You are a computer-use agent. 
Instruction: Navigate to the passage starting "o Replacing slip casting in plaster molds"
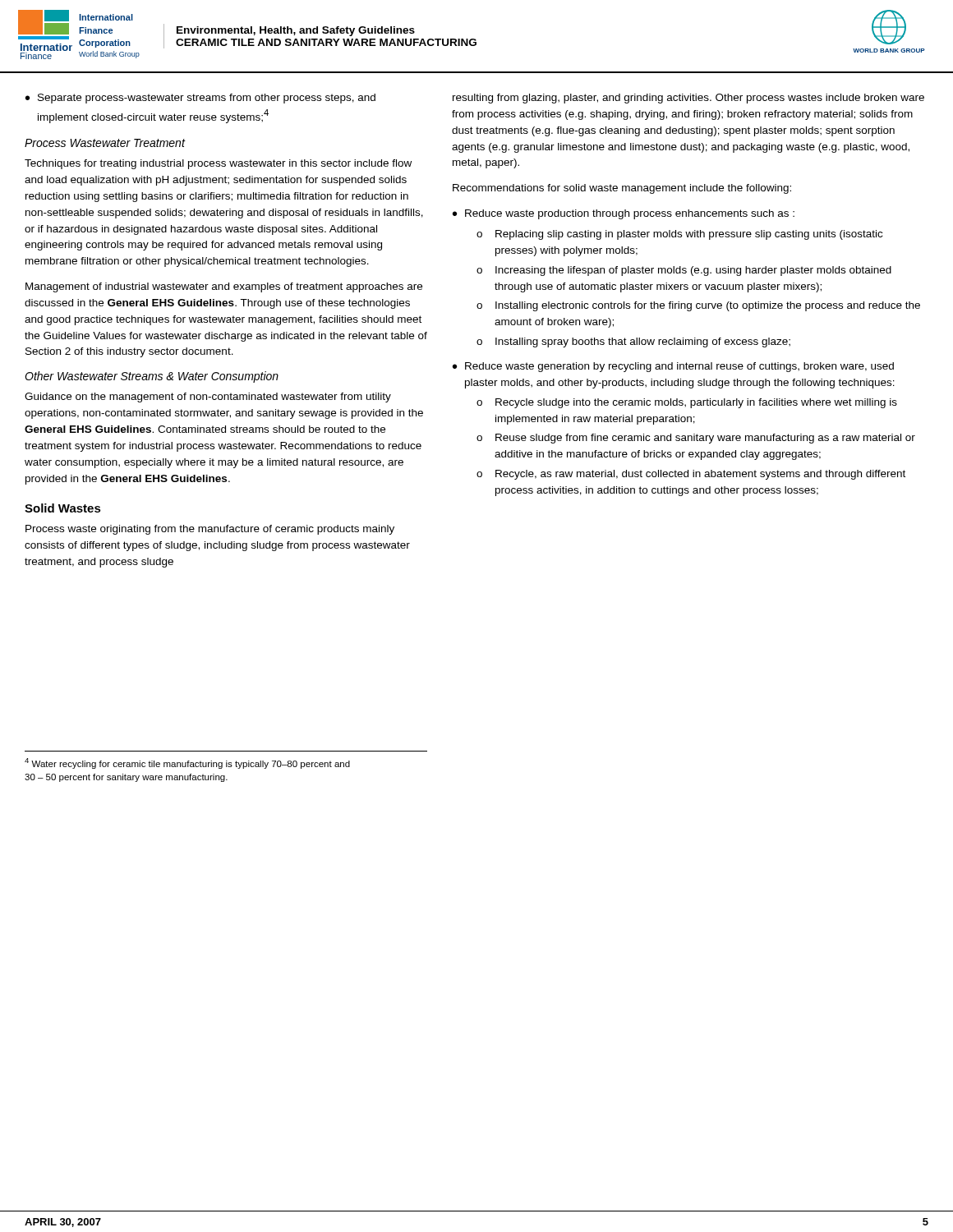coord(702,242)
